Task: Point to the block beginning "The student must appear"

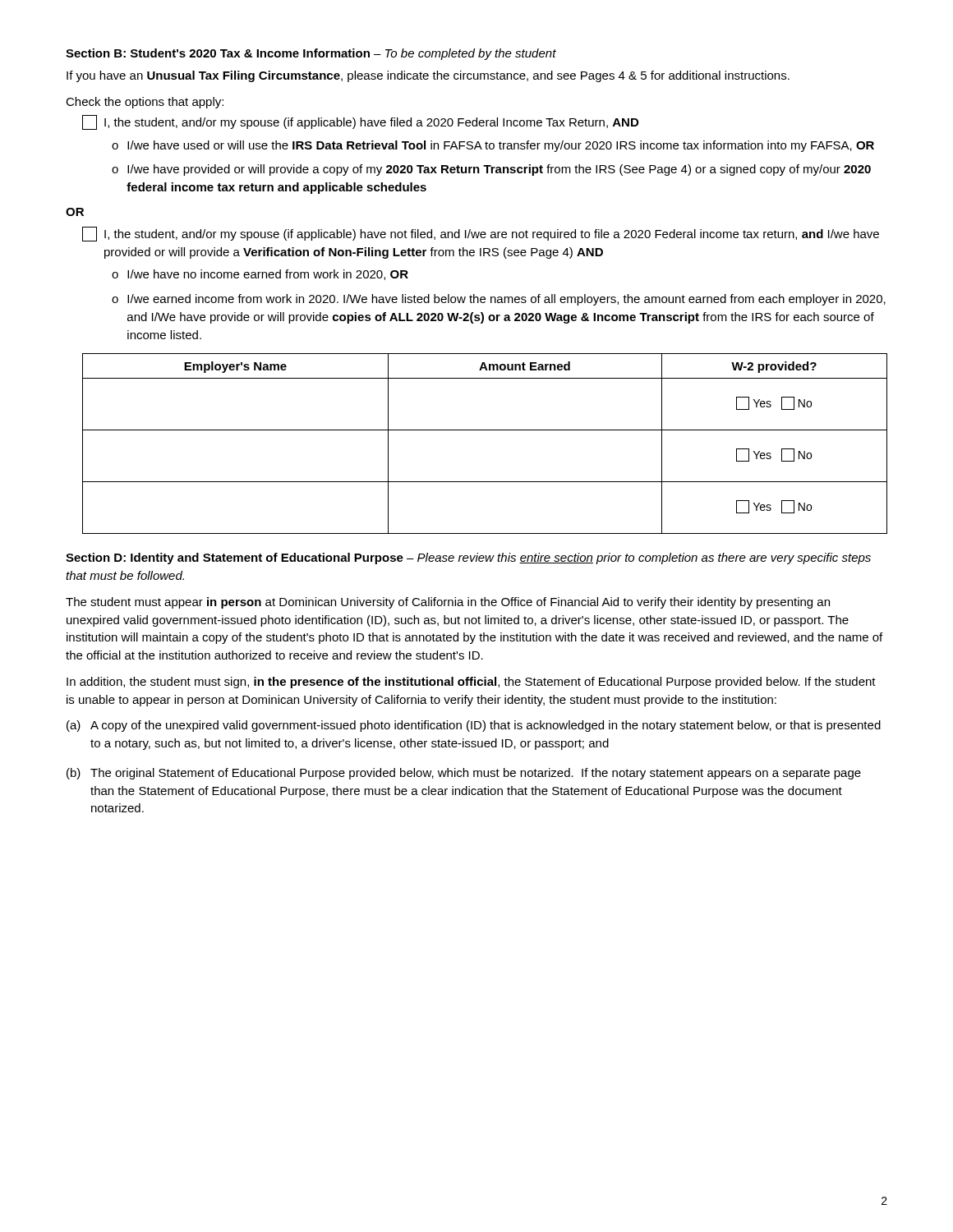Action: (x=474, y=628)
